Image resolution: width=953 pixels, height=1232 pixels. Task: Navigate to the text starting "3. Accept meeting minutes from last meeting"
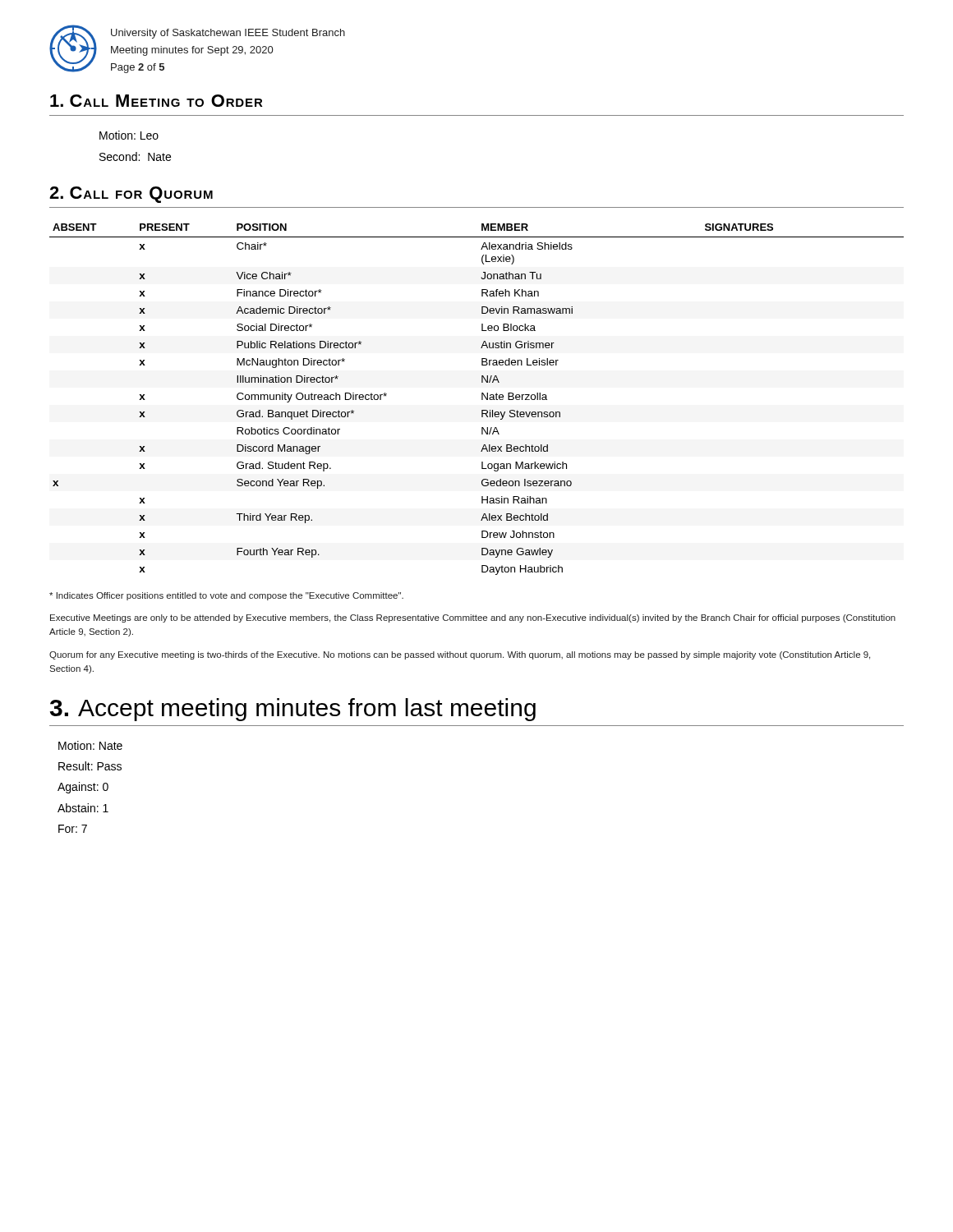coord(476,710)
